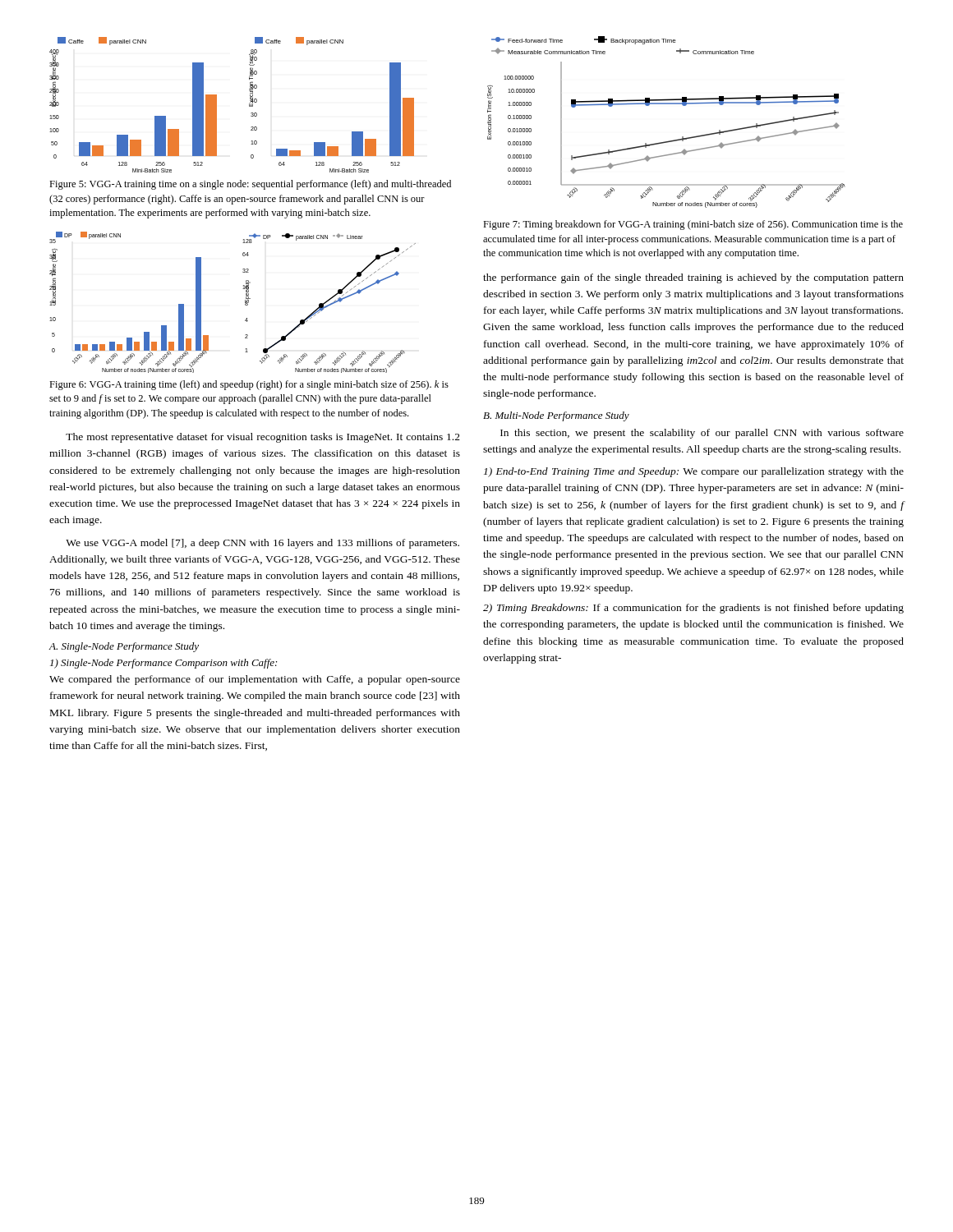
Task: Where is the caption that starts "Figure 7: Timing breakdown for VGG-A"?
Action: pyautogui.click(x=693, y=239)
